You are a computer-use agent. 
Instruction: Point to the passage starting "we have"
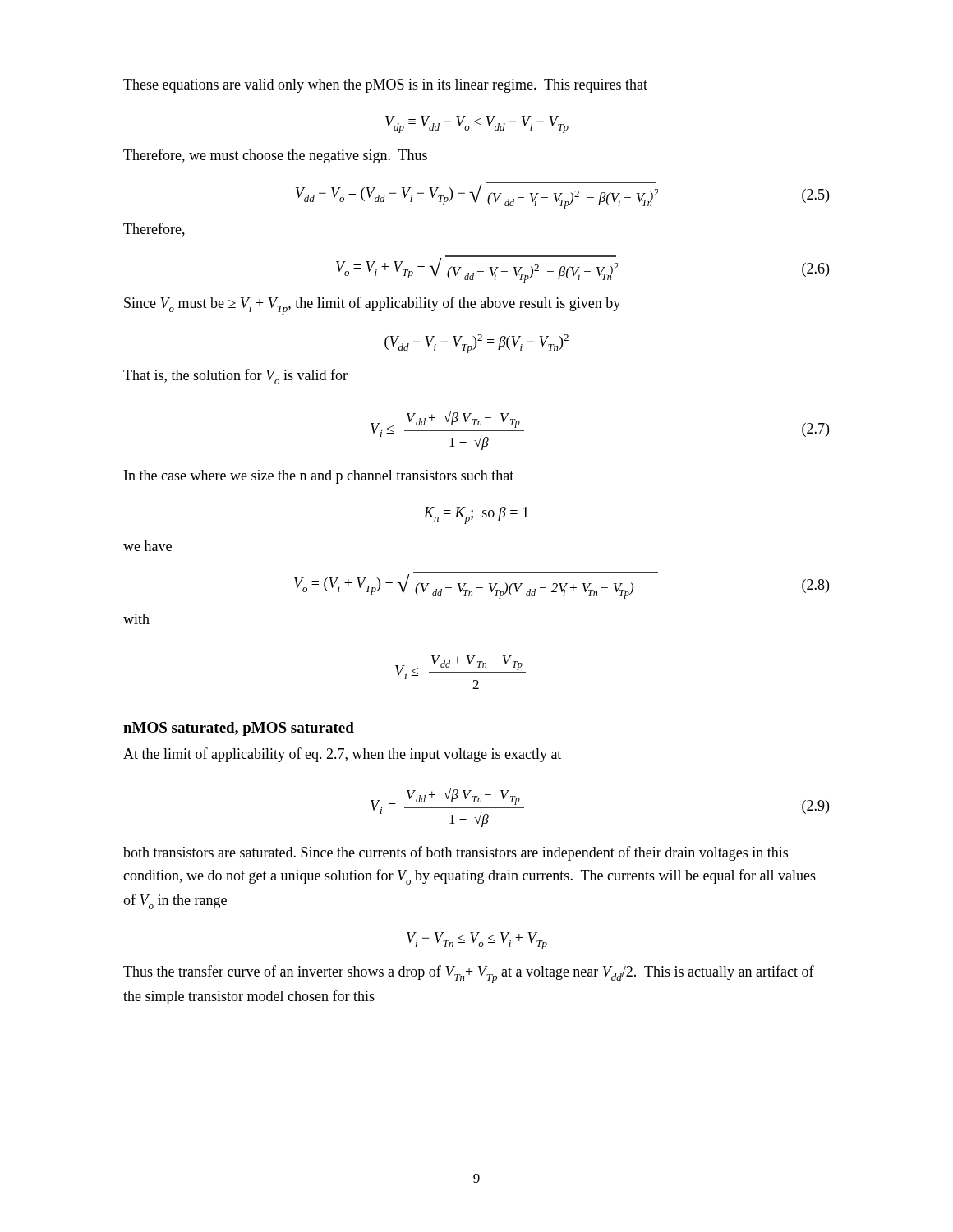(x=148, y=546)
